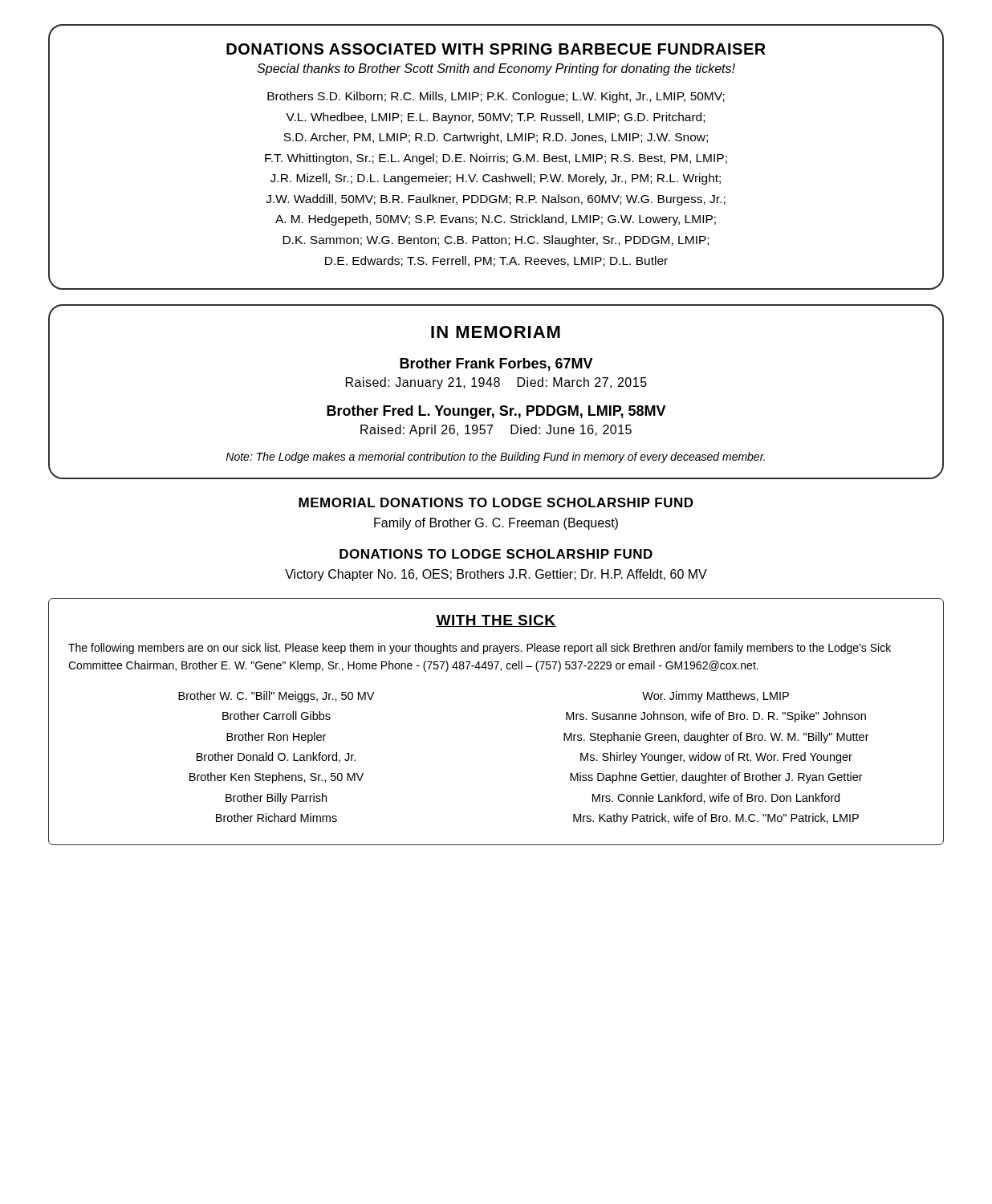
Task: Where is the passage that starts "DONATIONS ASSOCIATED WITH SPRING BARBECUE FUNDRAISER Special thanks"?
Action: (496, 155)
